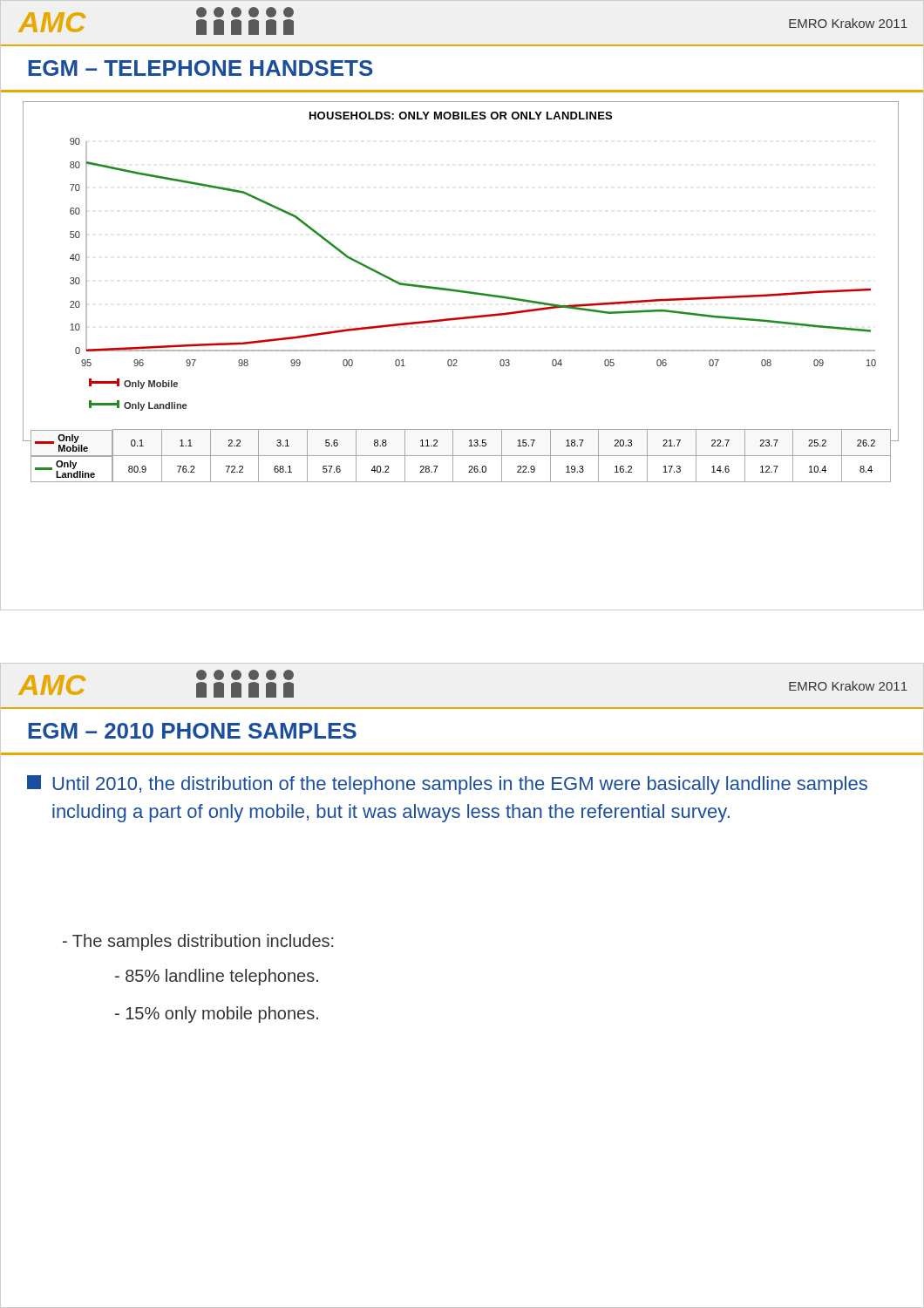Find the list item containing "85% landline telephones."
This screenshot has width=924, height=1308.
(217, 977)
